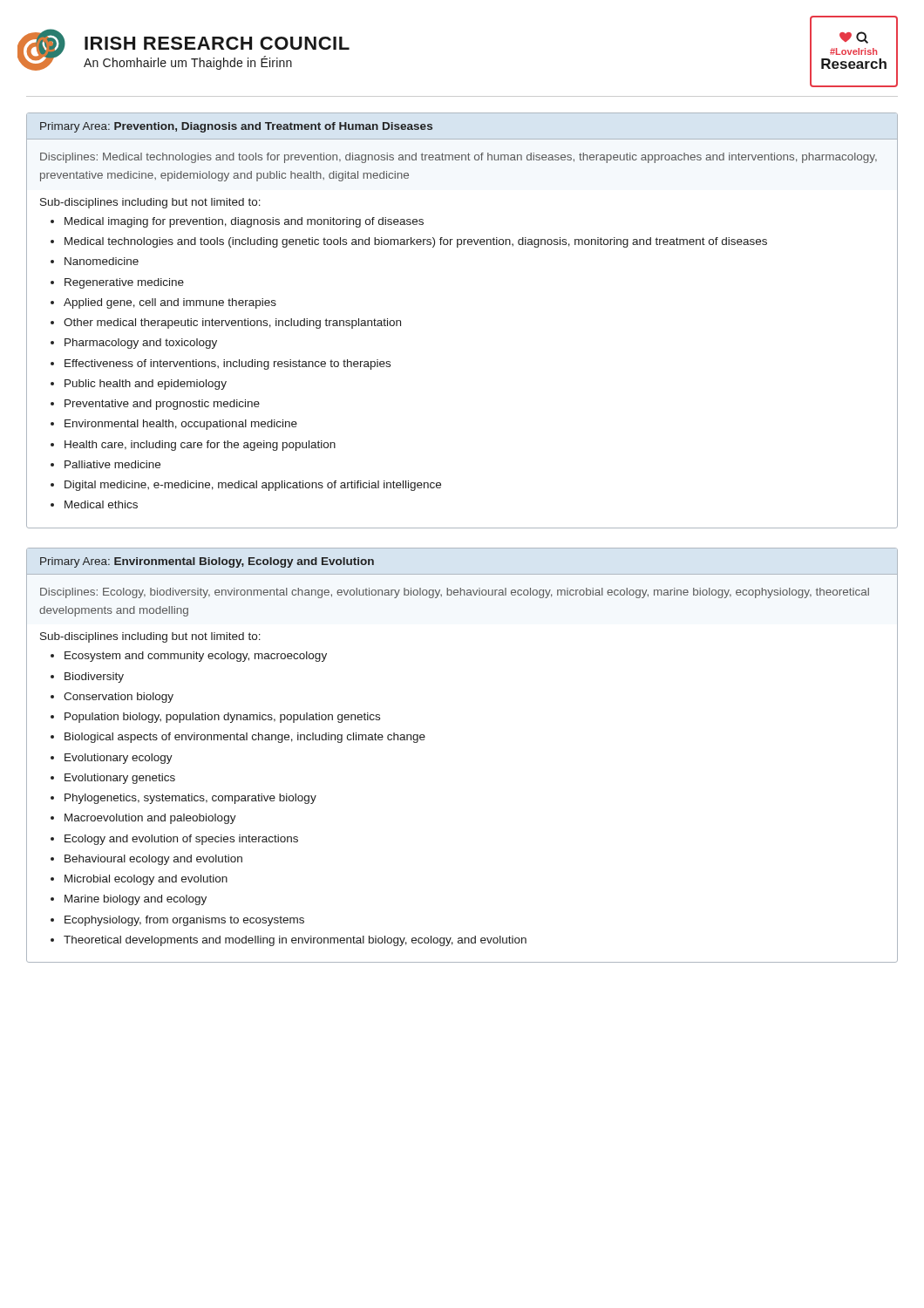Screen dimensions: 1308x924
Task: Find the list item with the text "Medical technologies and tools (including genetic"
Action: click(x=416, y=241)
